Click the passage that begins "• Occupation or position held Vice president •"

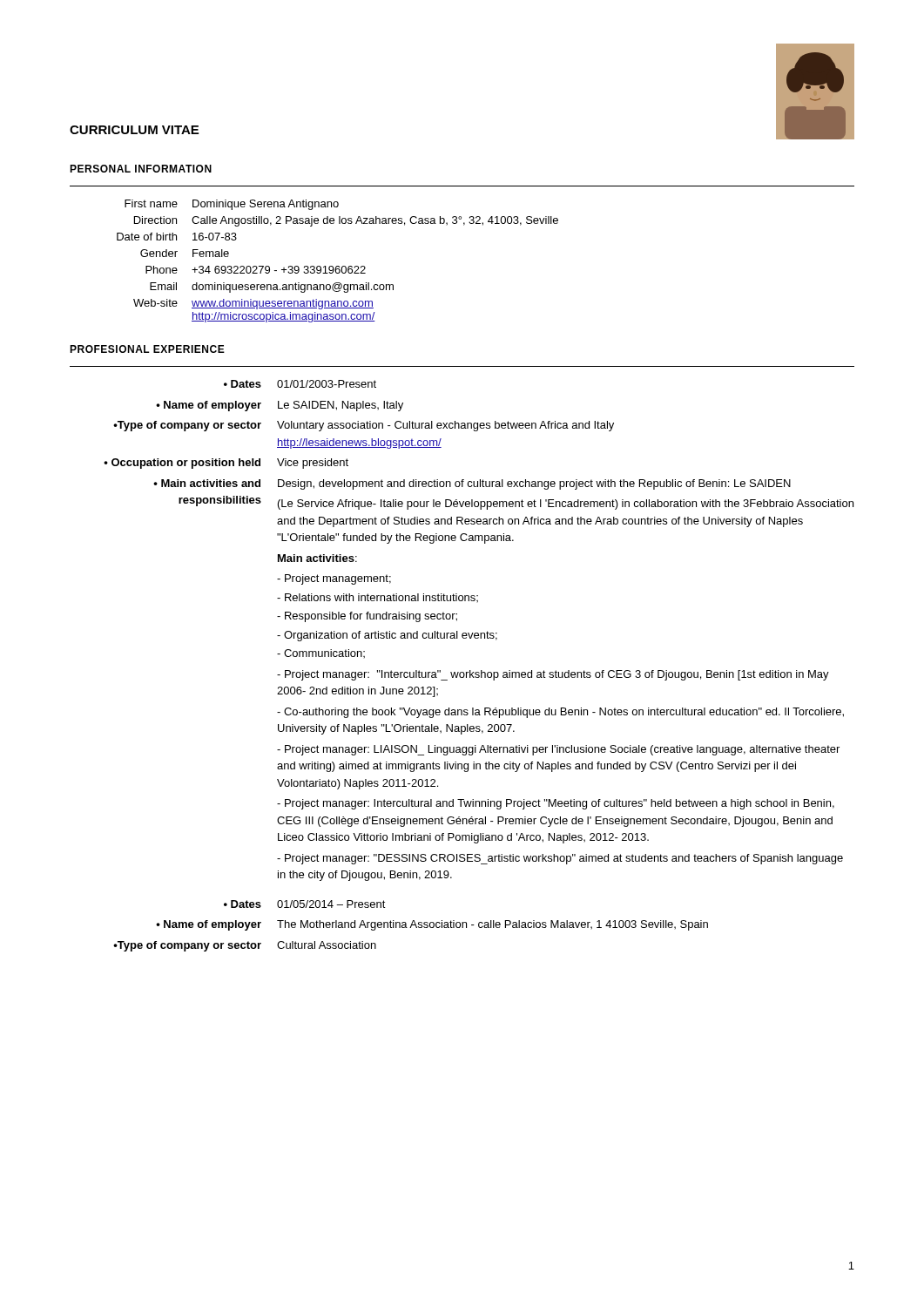click(462, 670)
